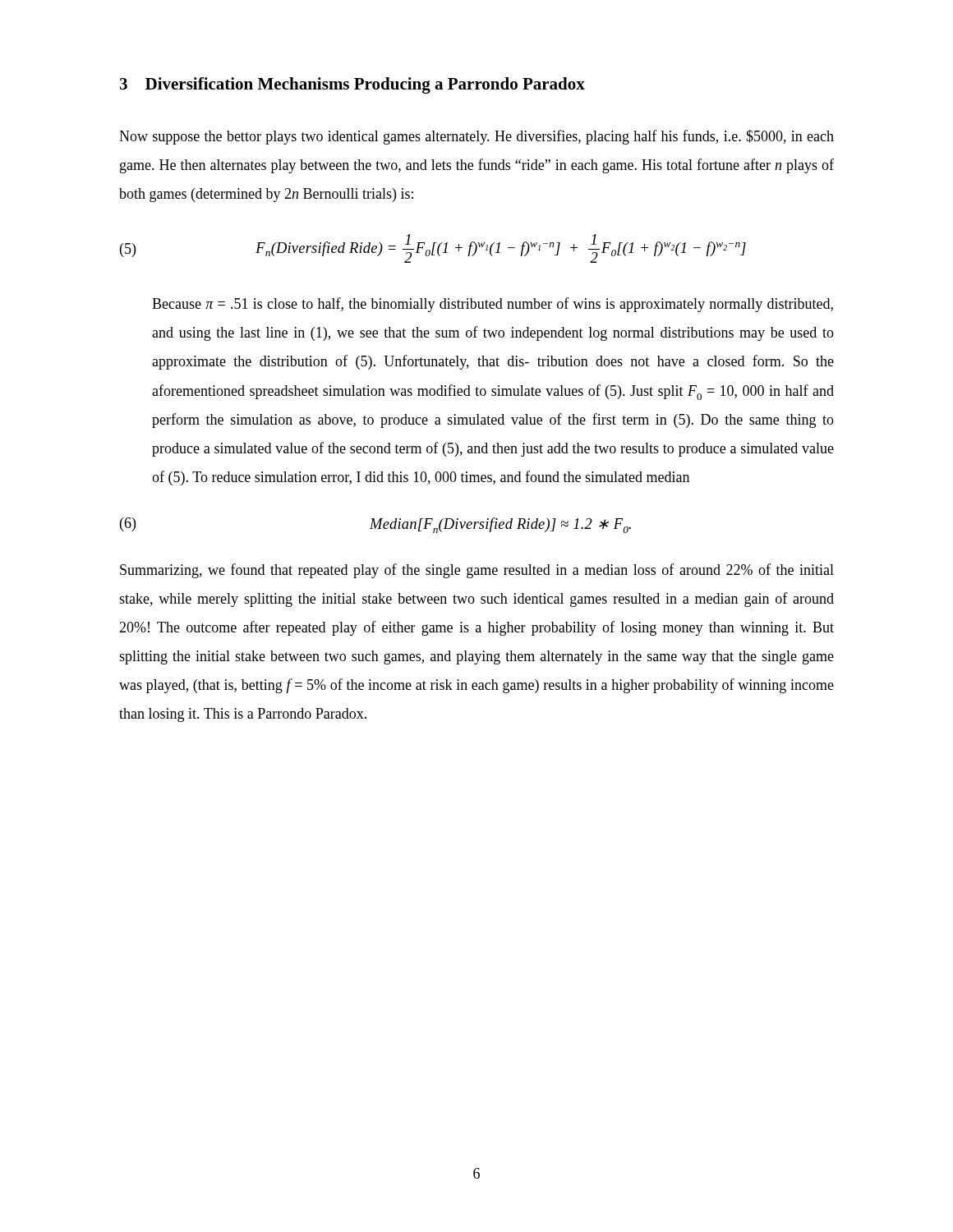Find the formula with the text "(5) Fn(Diversified Ride)"

click(x=476, y=250)
